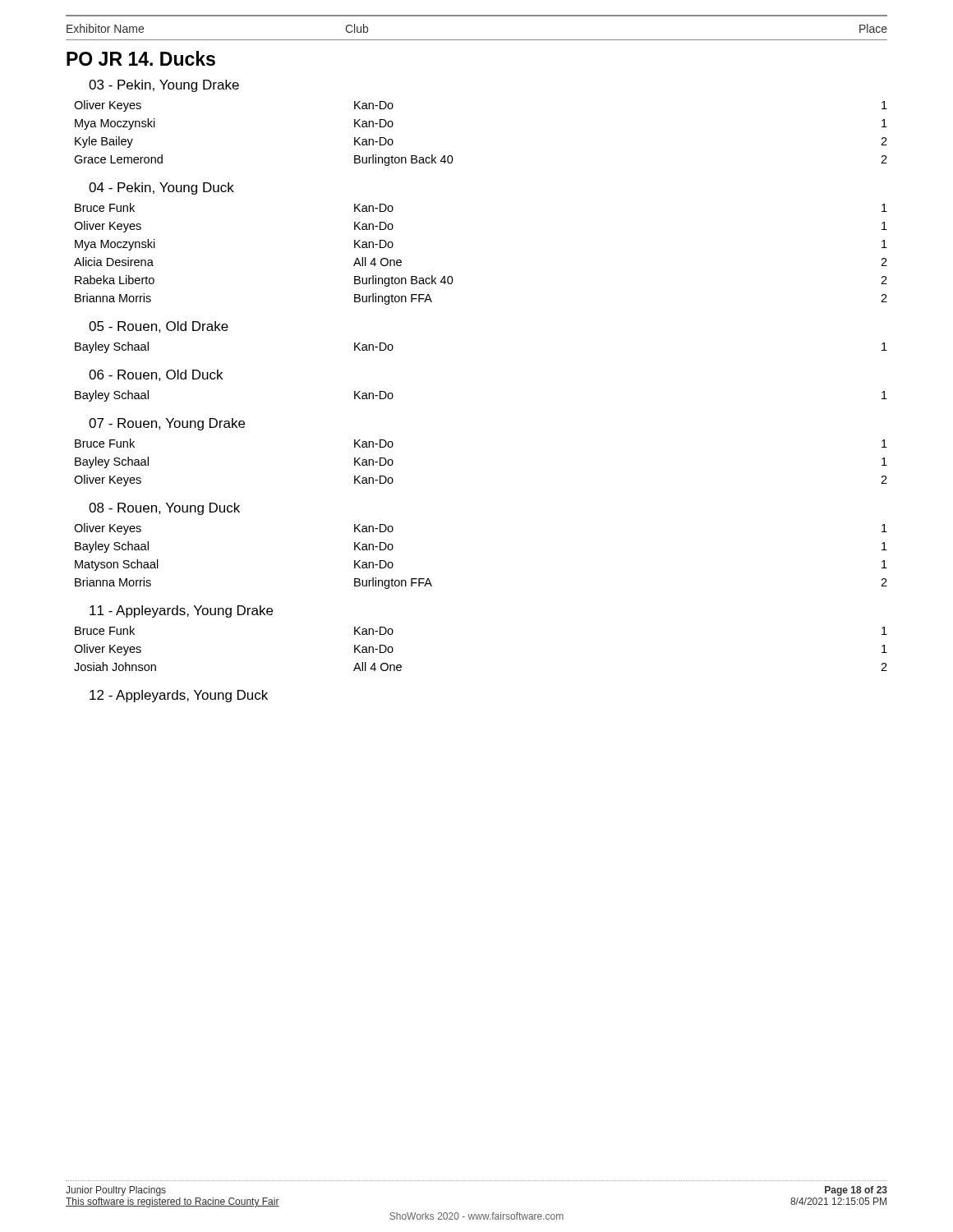Point to "08 - Rouen, Young Duck"
953x1232 pixels.
pyautogui.click(x=164, y=508)
